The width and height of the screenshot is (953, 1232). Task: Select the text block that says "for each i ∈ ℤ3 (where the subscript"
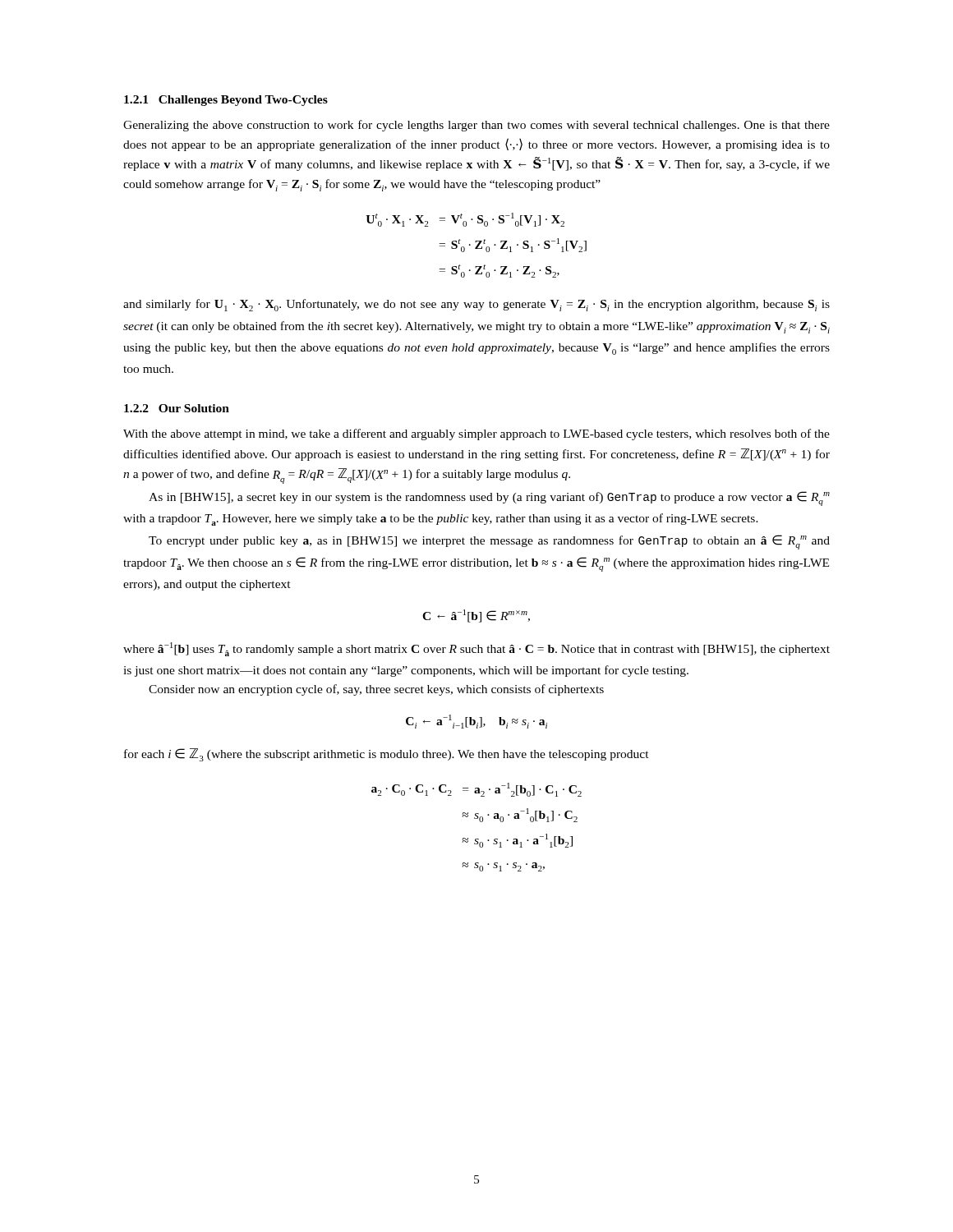(x=386, y=755)
